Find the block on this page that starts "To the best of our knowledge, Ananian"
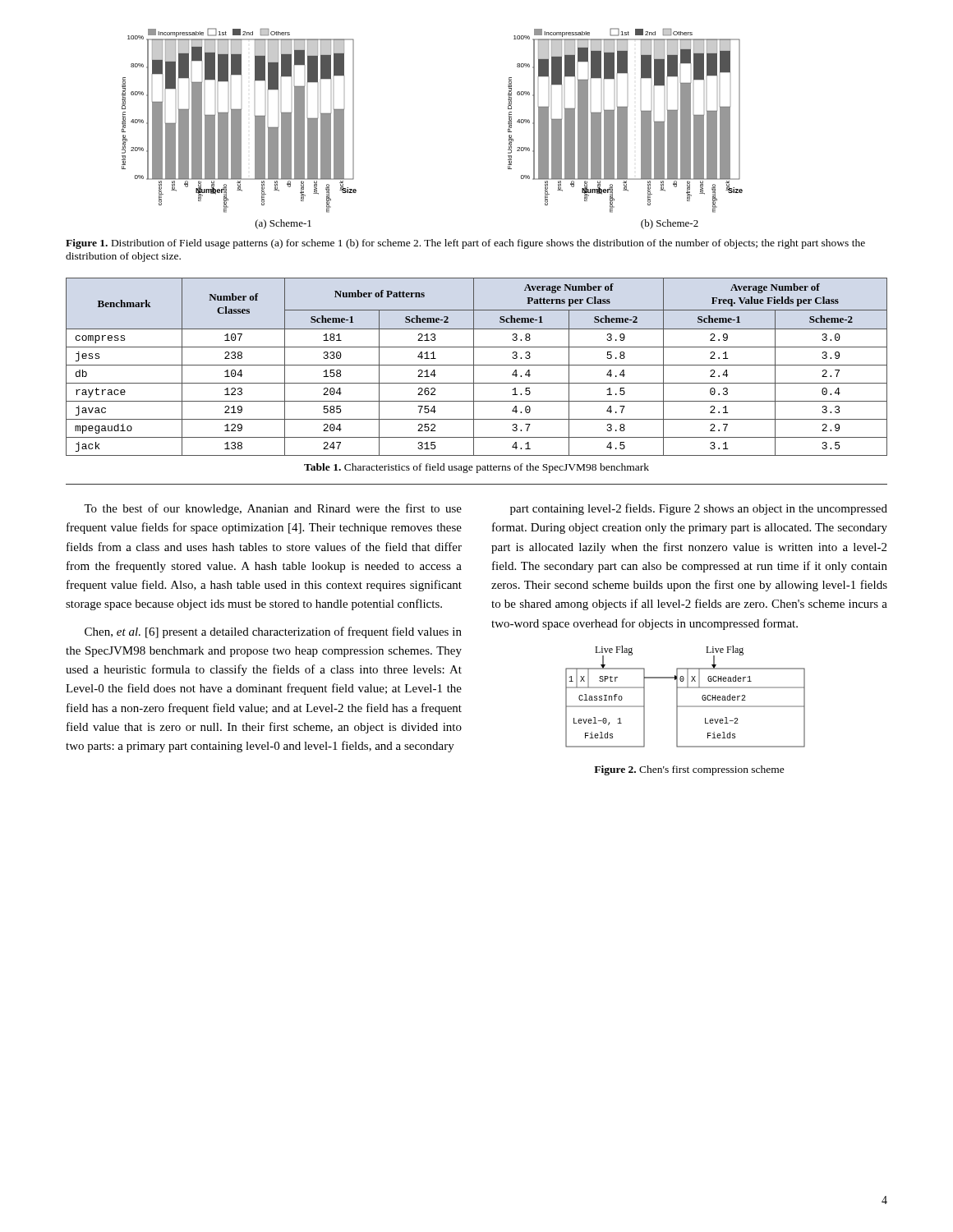The width and height of the screenshot is (953, 1232). [264, 628]
